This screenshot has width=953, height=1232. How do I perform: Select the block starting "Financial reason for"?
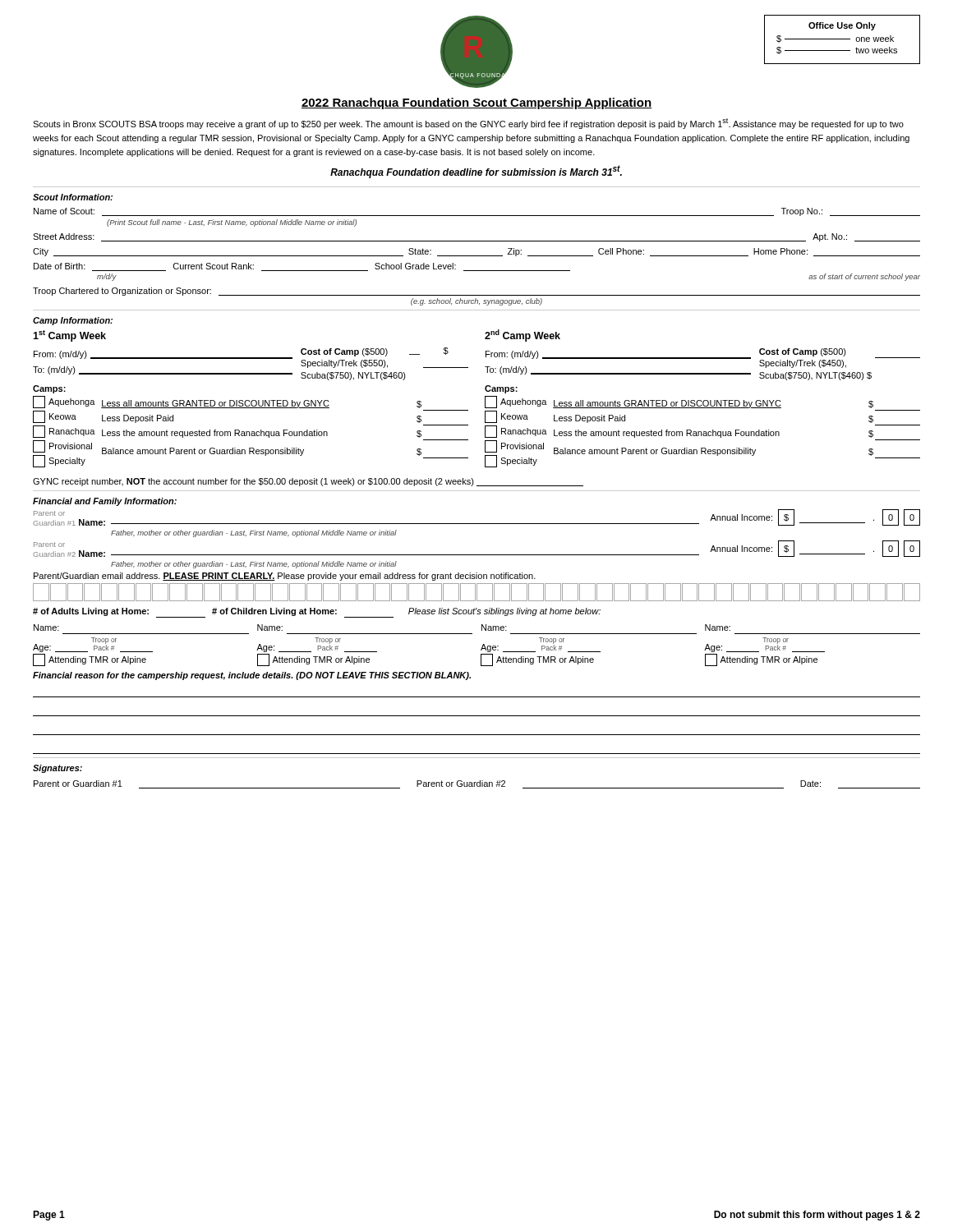[252, 675]
